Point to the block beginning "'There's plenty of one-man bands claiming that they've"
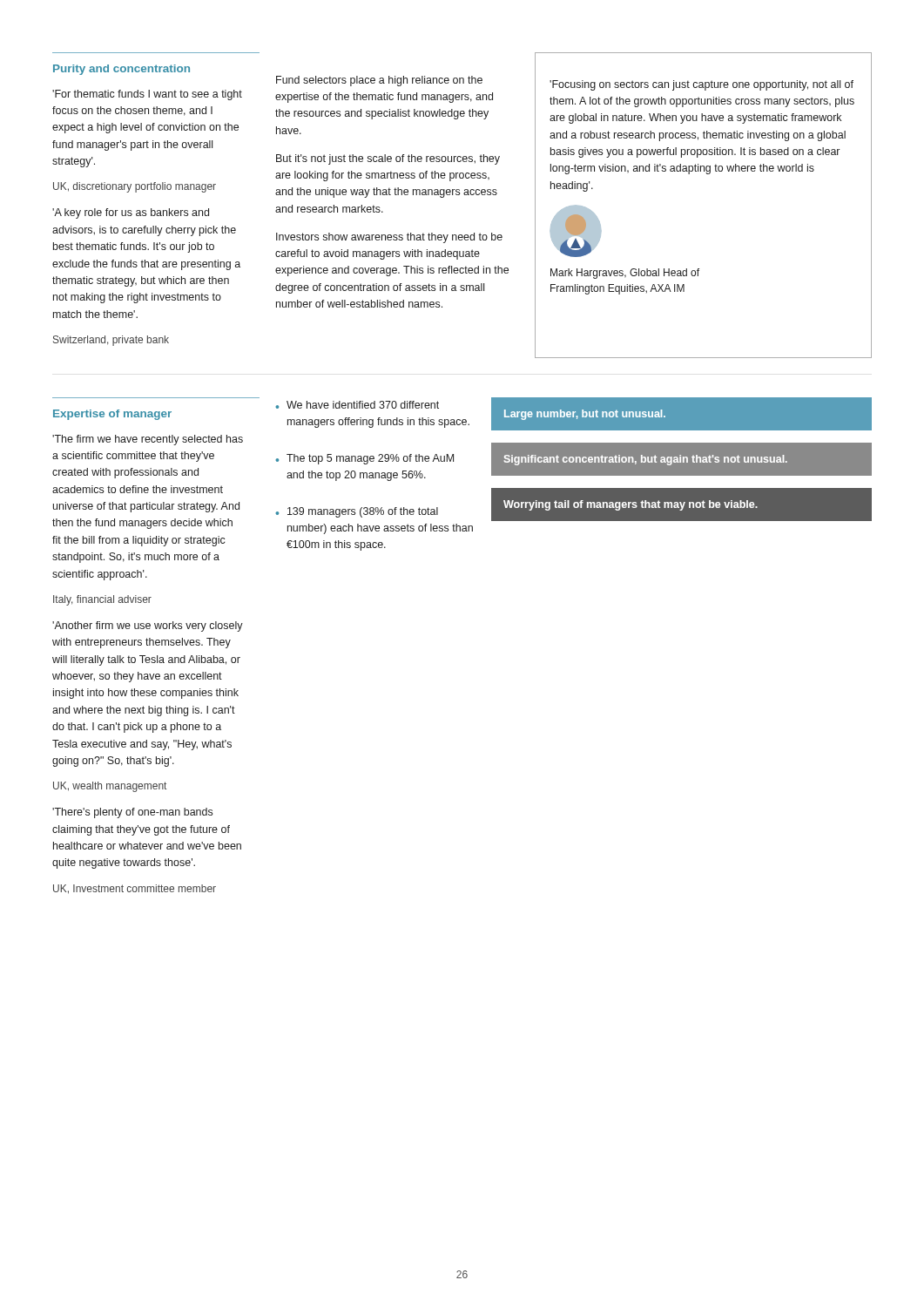 [x=148, y=850]
